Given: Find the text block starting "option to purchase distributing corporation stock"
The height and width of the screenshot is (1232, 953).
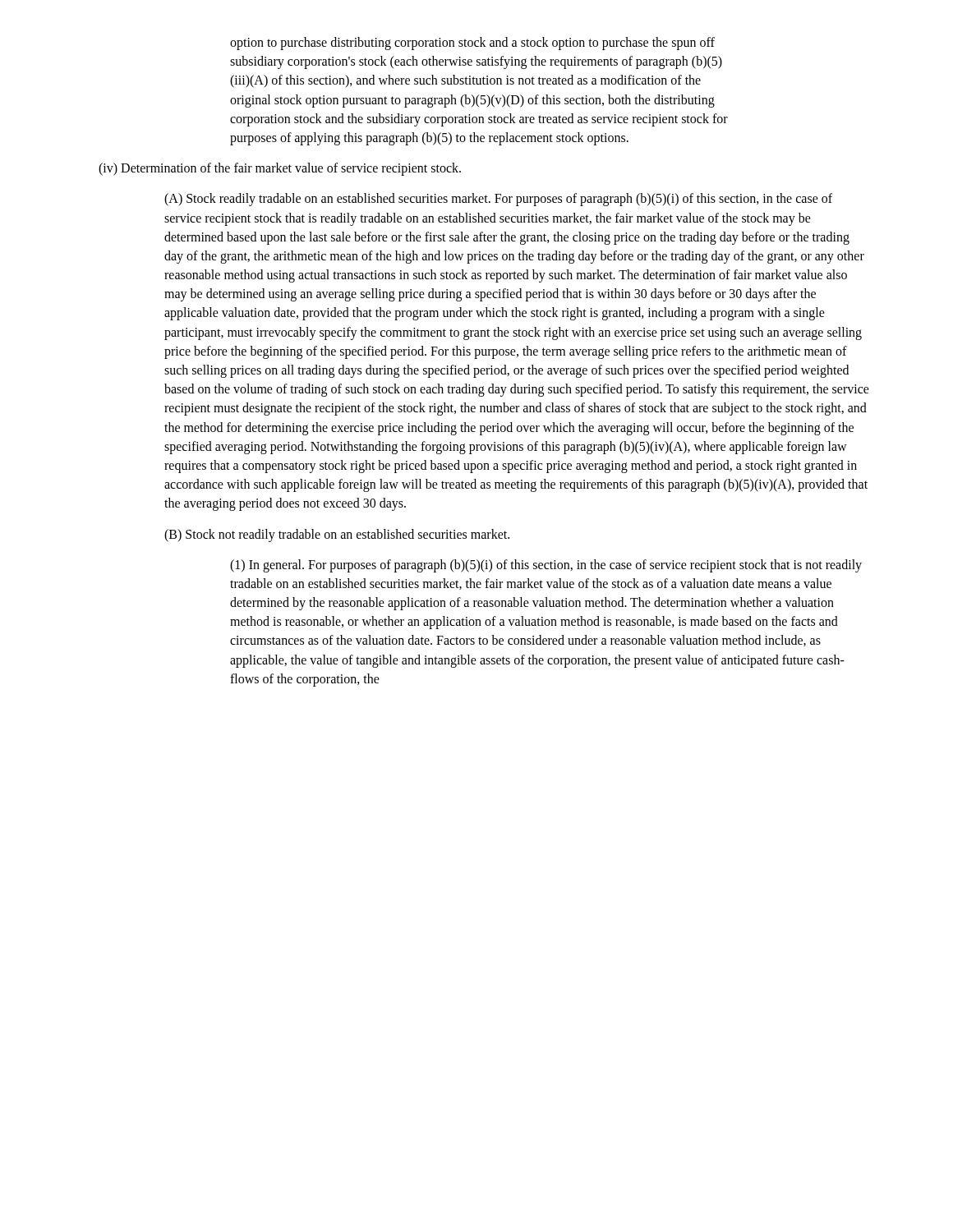Looking at the screenshot, I should (485, 90).
